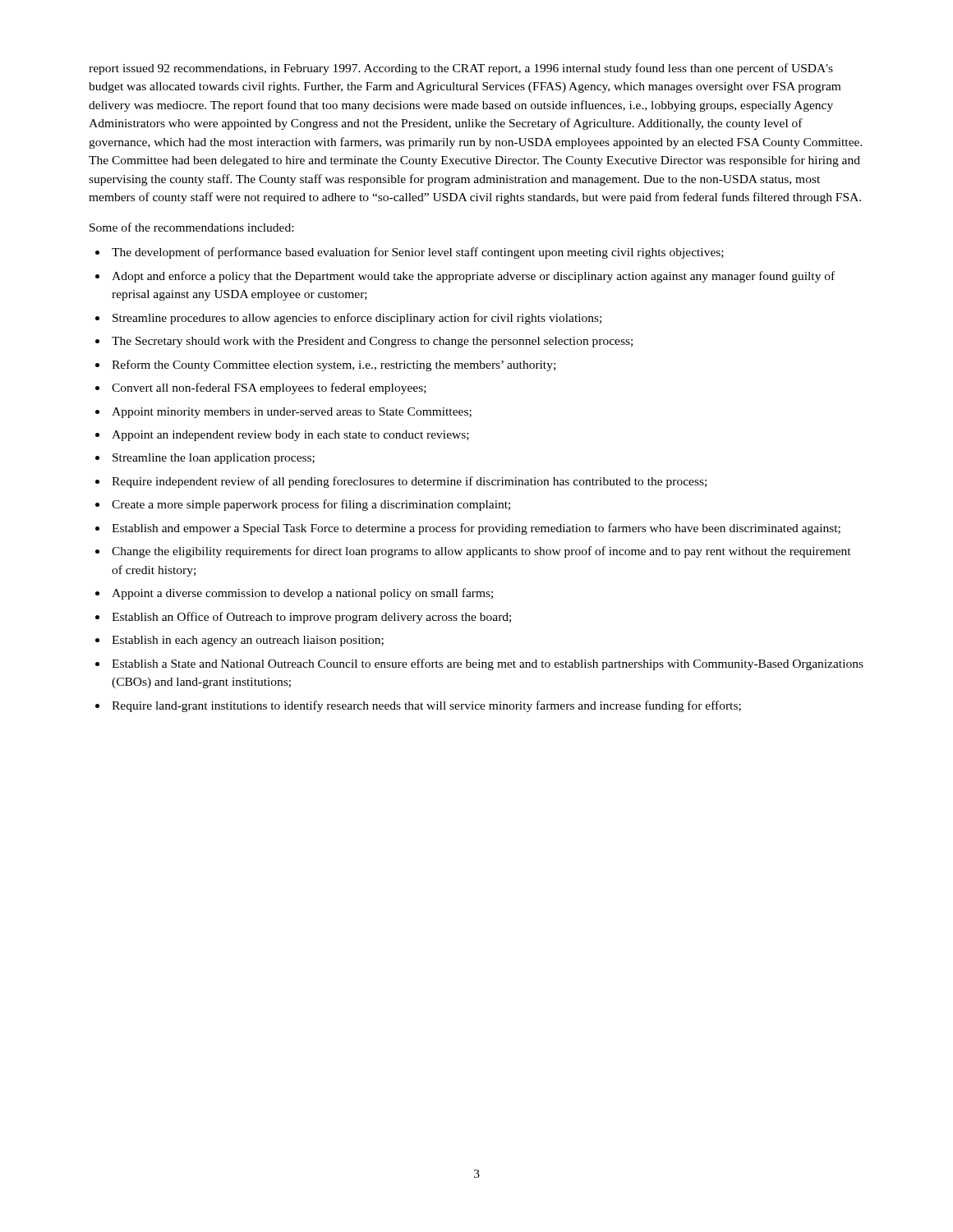953x1232 pixels.
Task: Click on the list item that reads "Convert all non-federal FSA employees to federal employees;"
Action: 269,387
